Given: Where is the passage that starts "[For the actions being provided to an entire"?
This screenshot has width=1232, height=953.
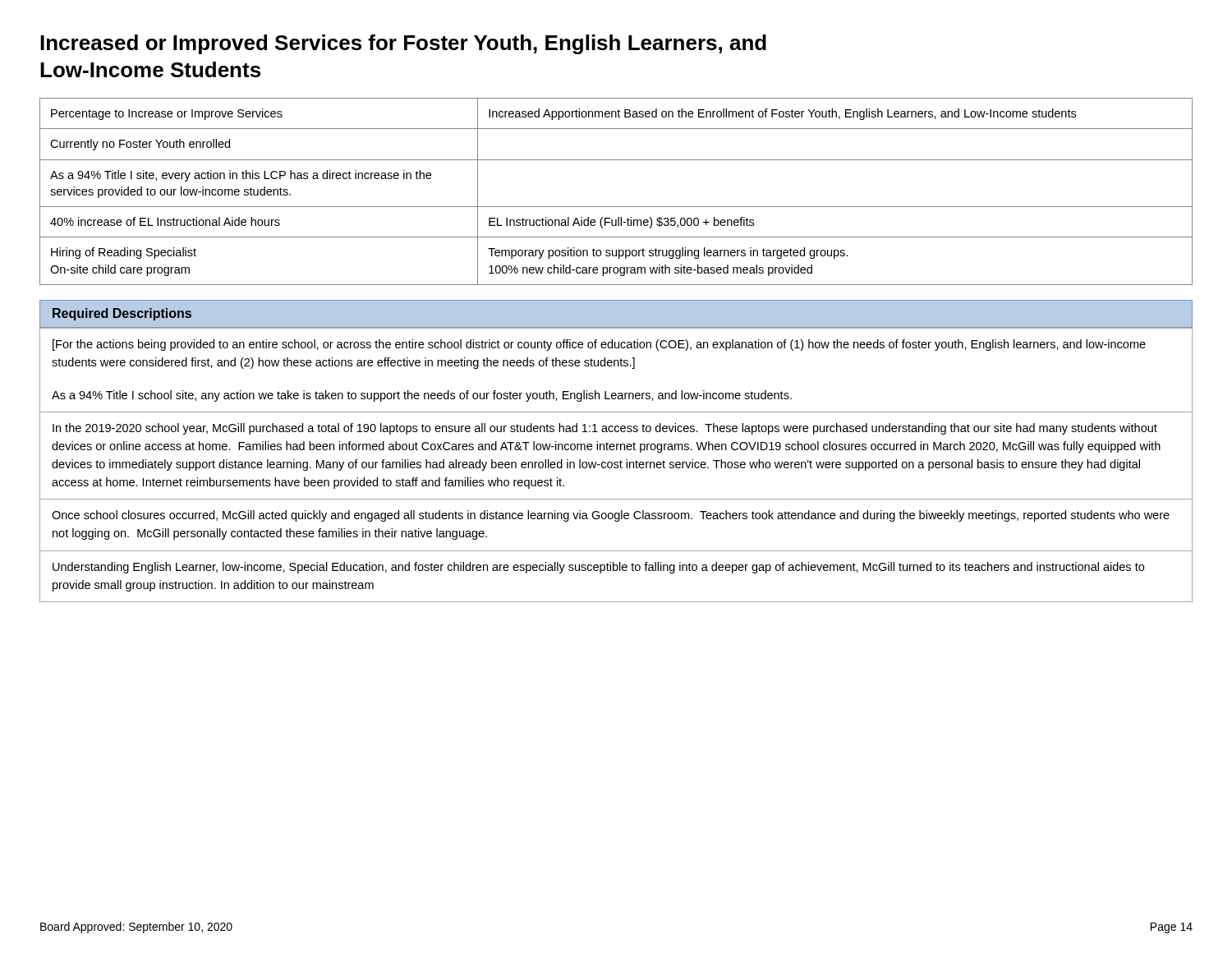Looking at the screenshot, I should tap(599, 353).
